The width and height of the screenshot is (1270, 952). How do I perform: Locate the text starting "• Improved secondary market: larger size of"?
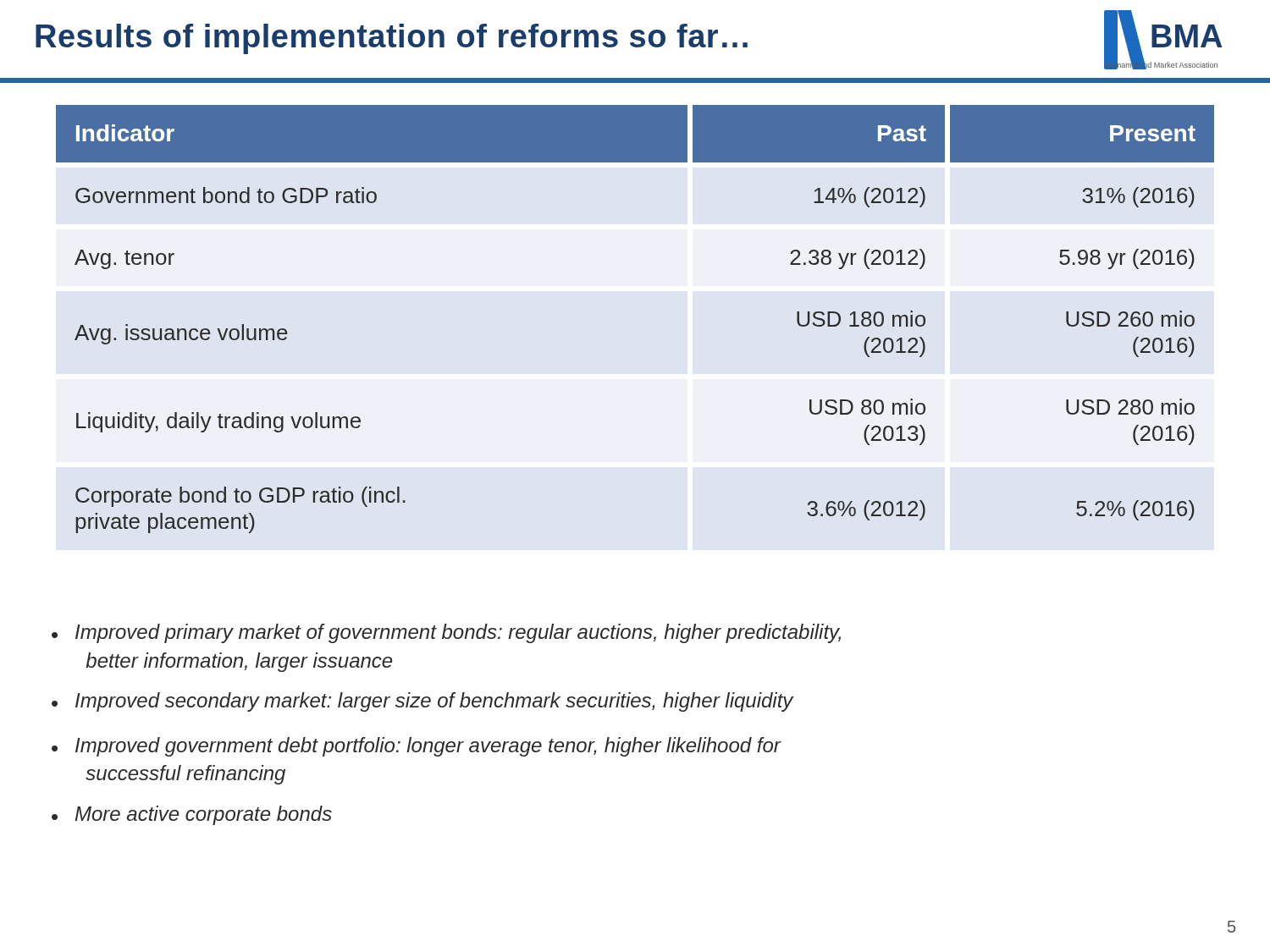click(422, 703)
